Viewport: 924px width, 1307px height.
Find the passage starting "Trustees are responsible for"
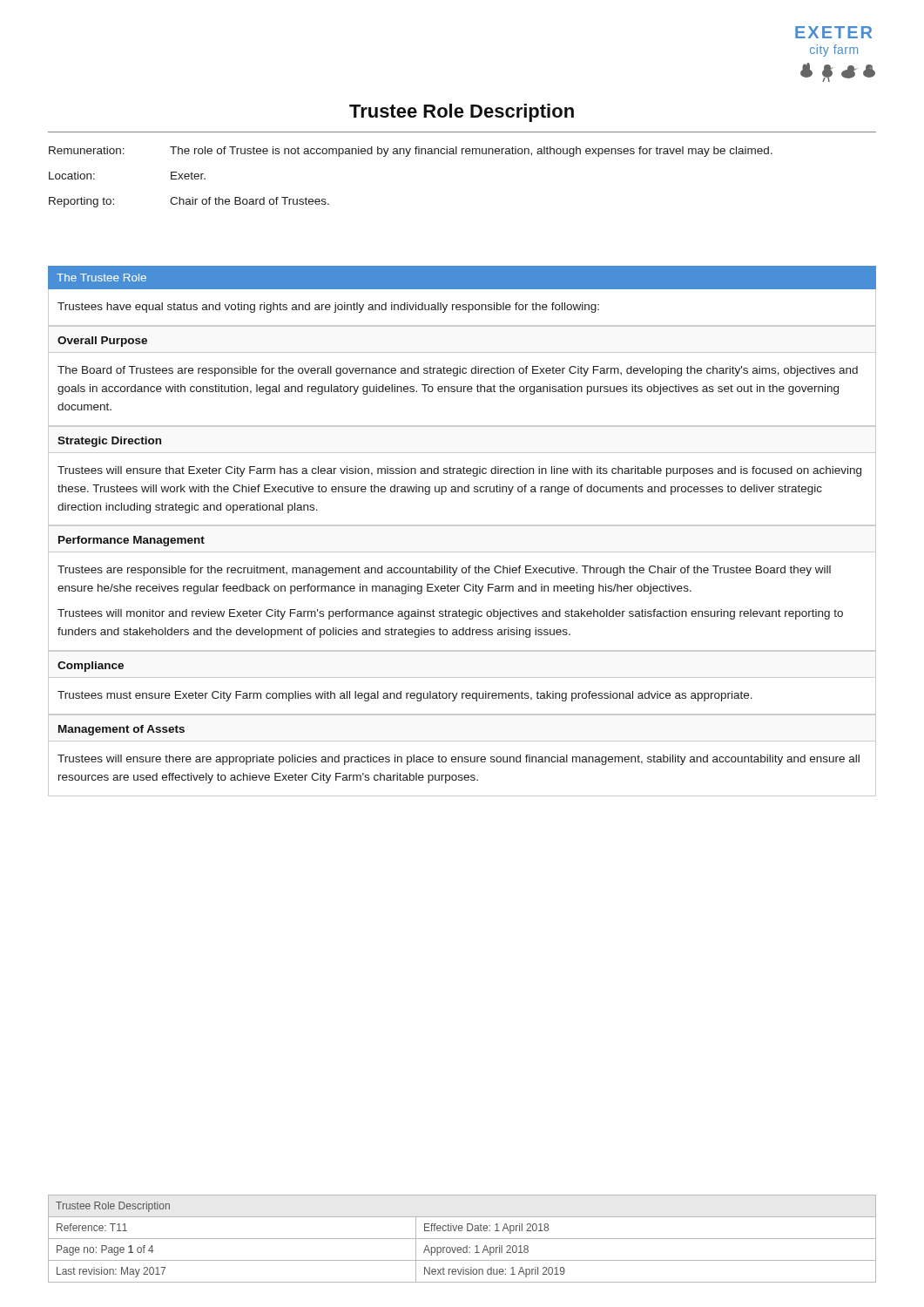[x=462, y=601]
